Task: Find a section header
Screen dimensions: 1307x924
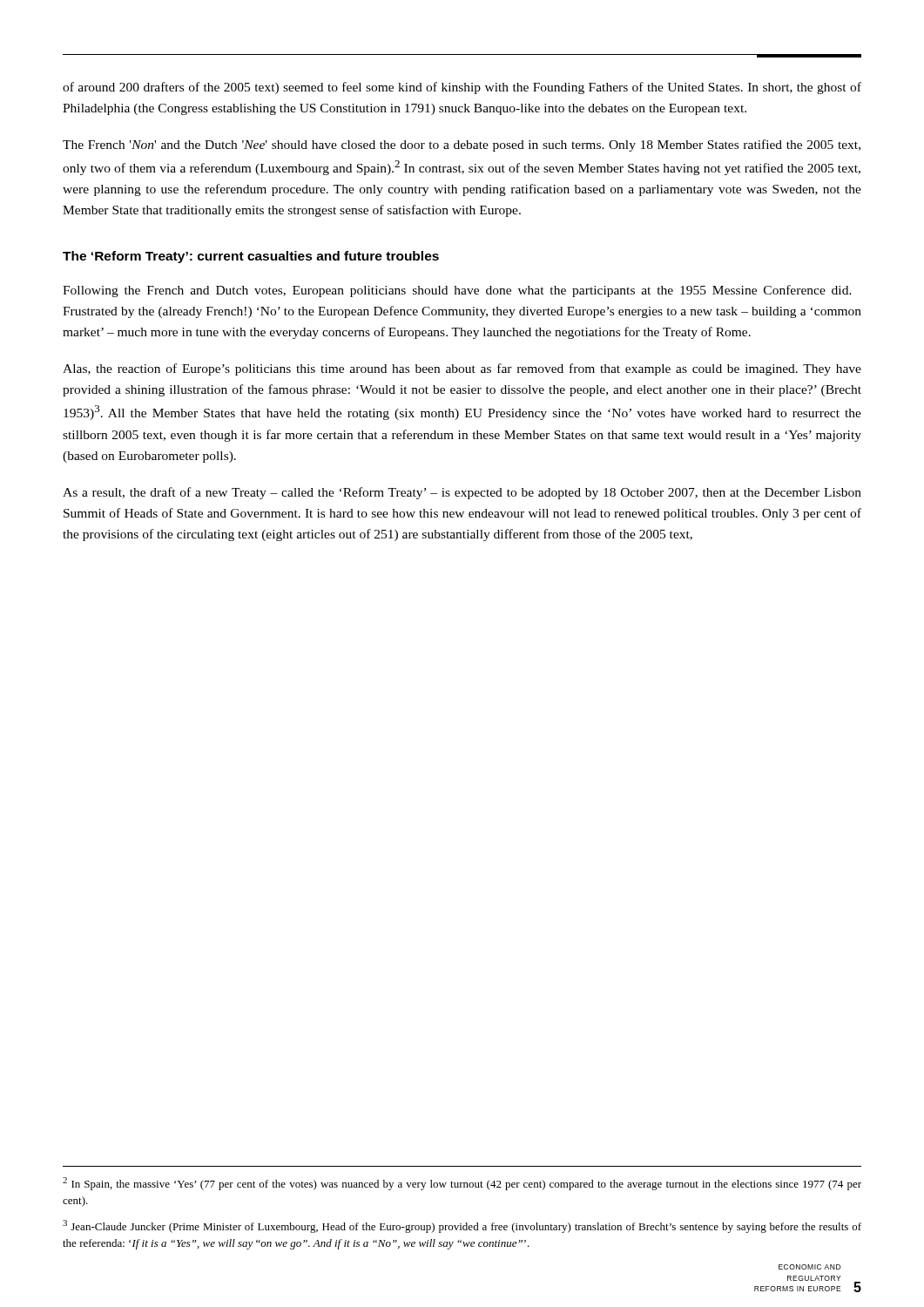Action: point(251,256)
